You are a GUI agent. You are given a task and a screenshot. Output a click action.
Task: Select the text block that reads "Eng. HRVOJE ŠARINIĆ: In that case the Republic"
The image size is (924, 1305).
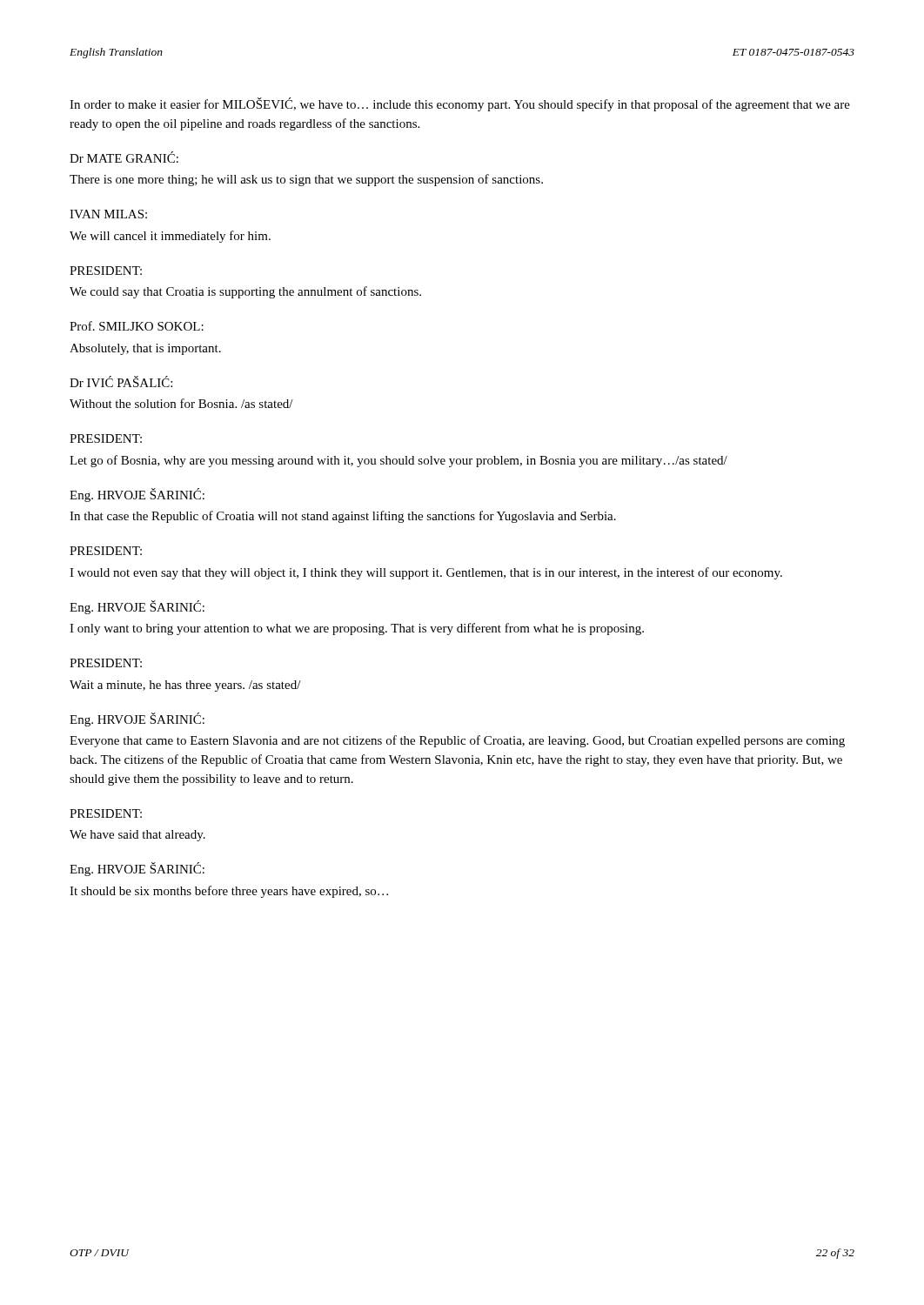[x=462, y=504]
